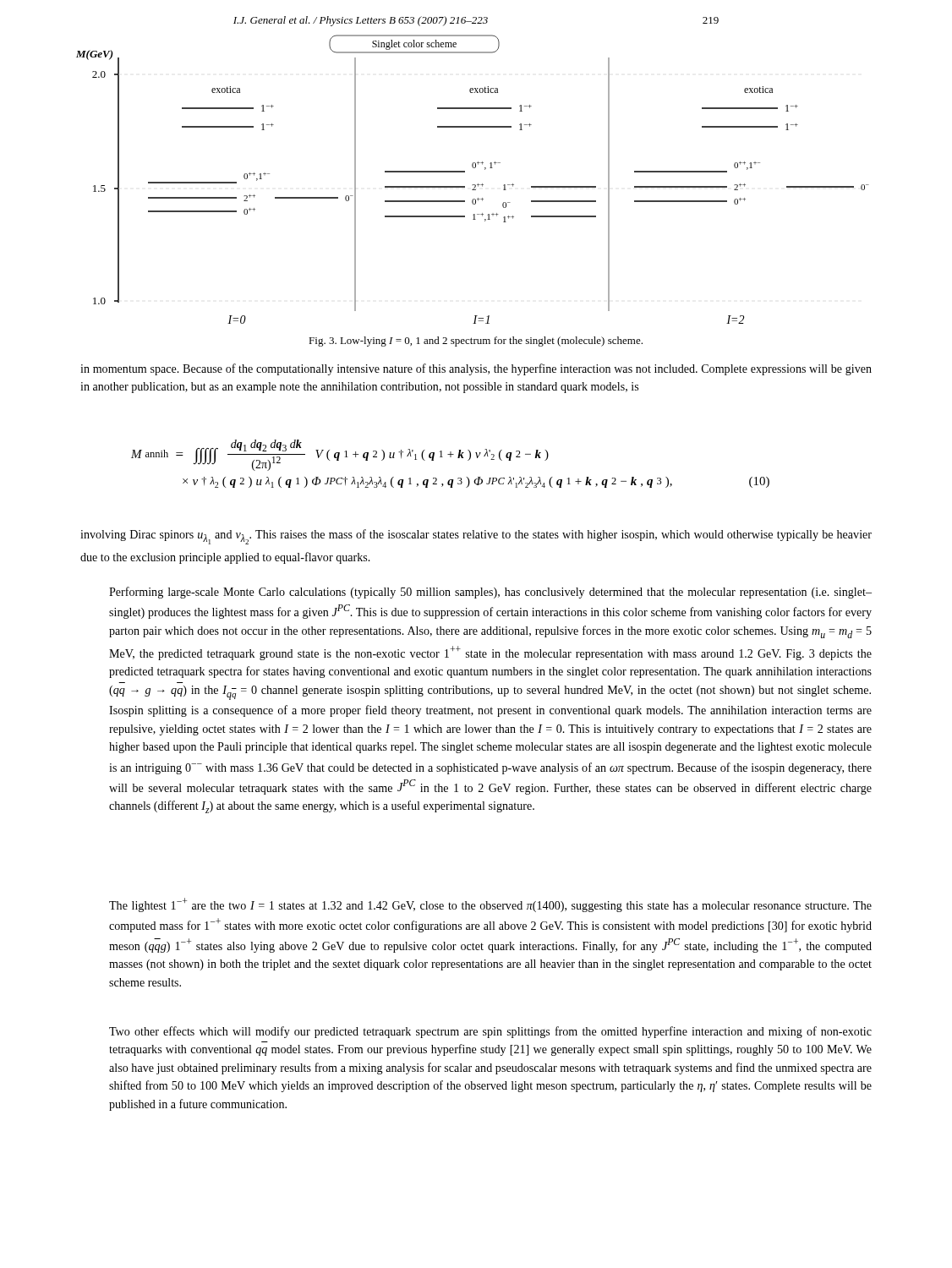Locate the region starting "Two other effects which will modify our predicted"

pos(490,1068)
